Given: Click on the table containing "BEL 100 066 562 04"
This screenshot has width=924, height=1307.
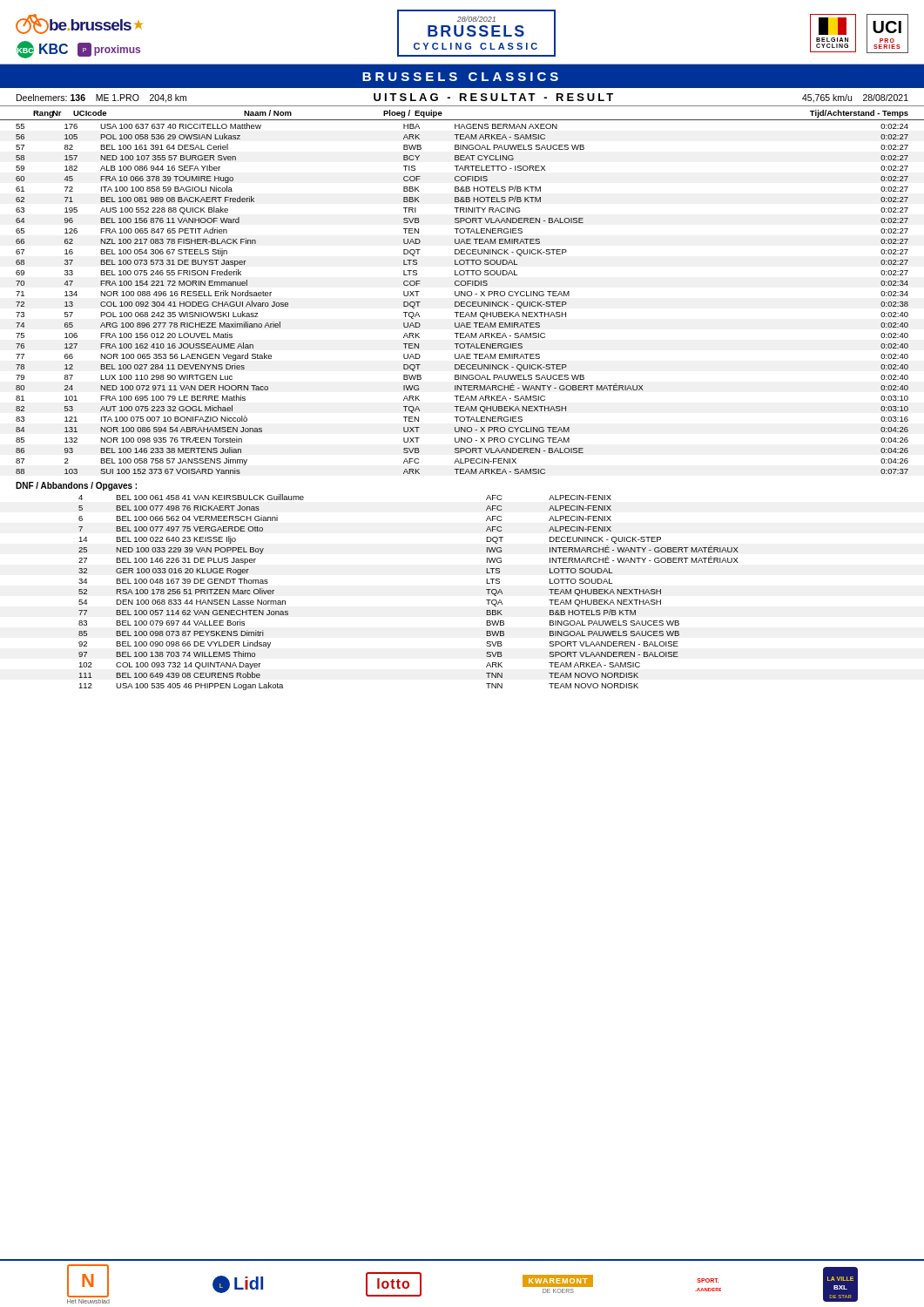Looking at the screenshot, I should (462, 591).
